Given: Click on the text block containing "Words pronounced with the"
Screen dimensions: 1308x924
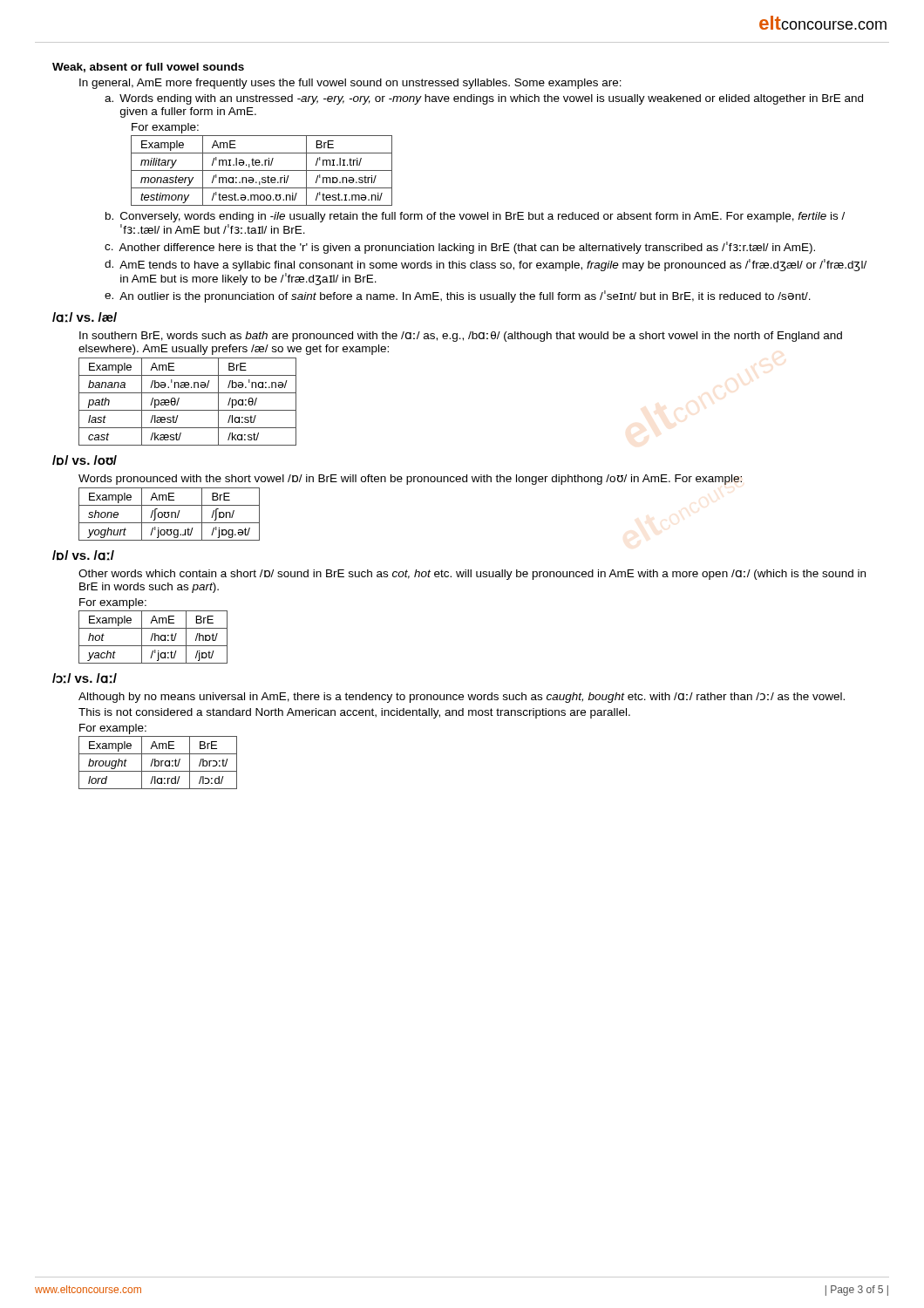Looking at the screenshot, I should (x=411, y=478).
